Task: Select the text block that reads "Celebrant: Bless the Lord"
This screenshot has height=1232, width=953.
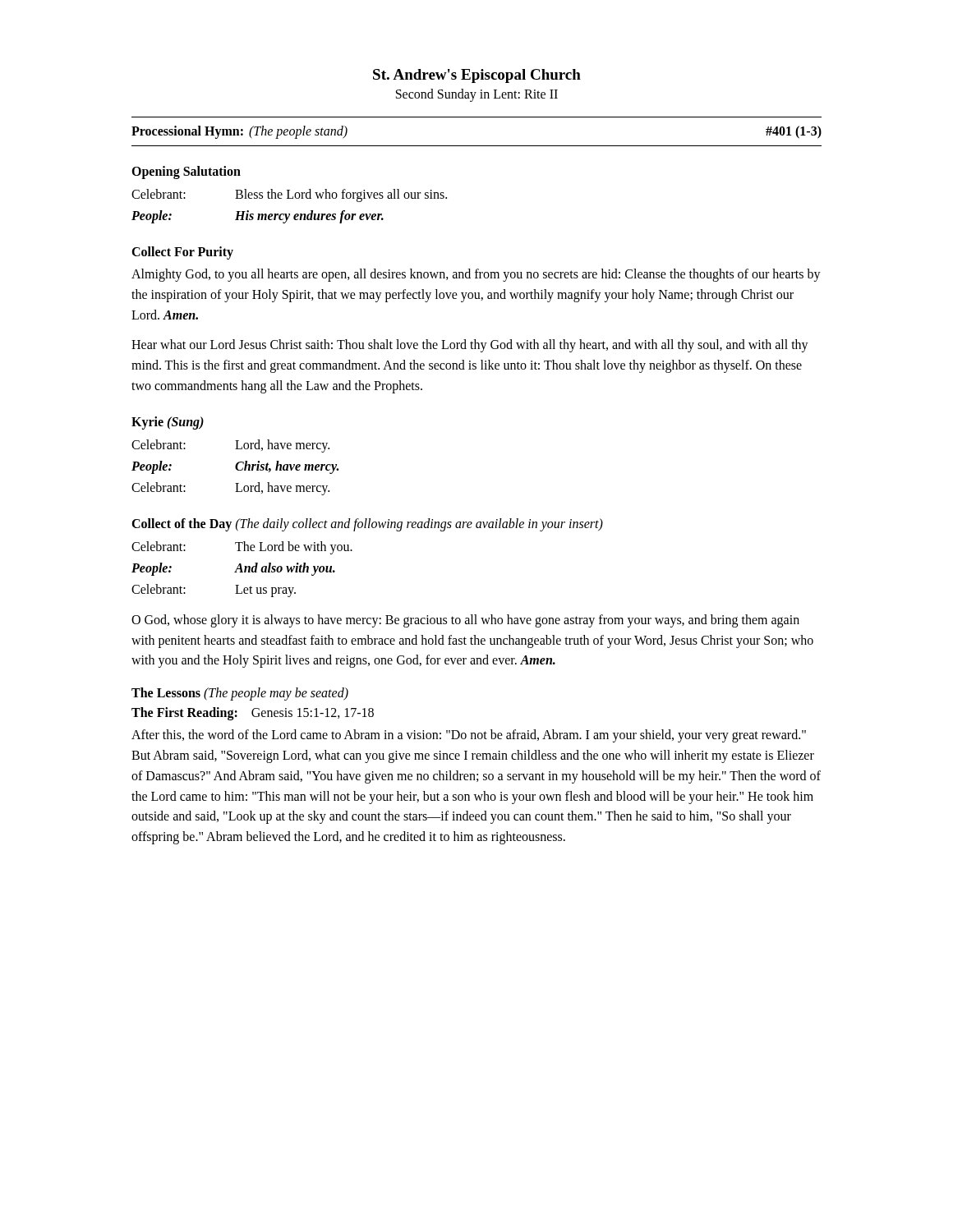Action: click(290, 205)
